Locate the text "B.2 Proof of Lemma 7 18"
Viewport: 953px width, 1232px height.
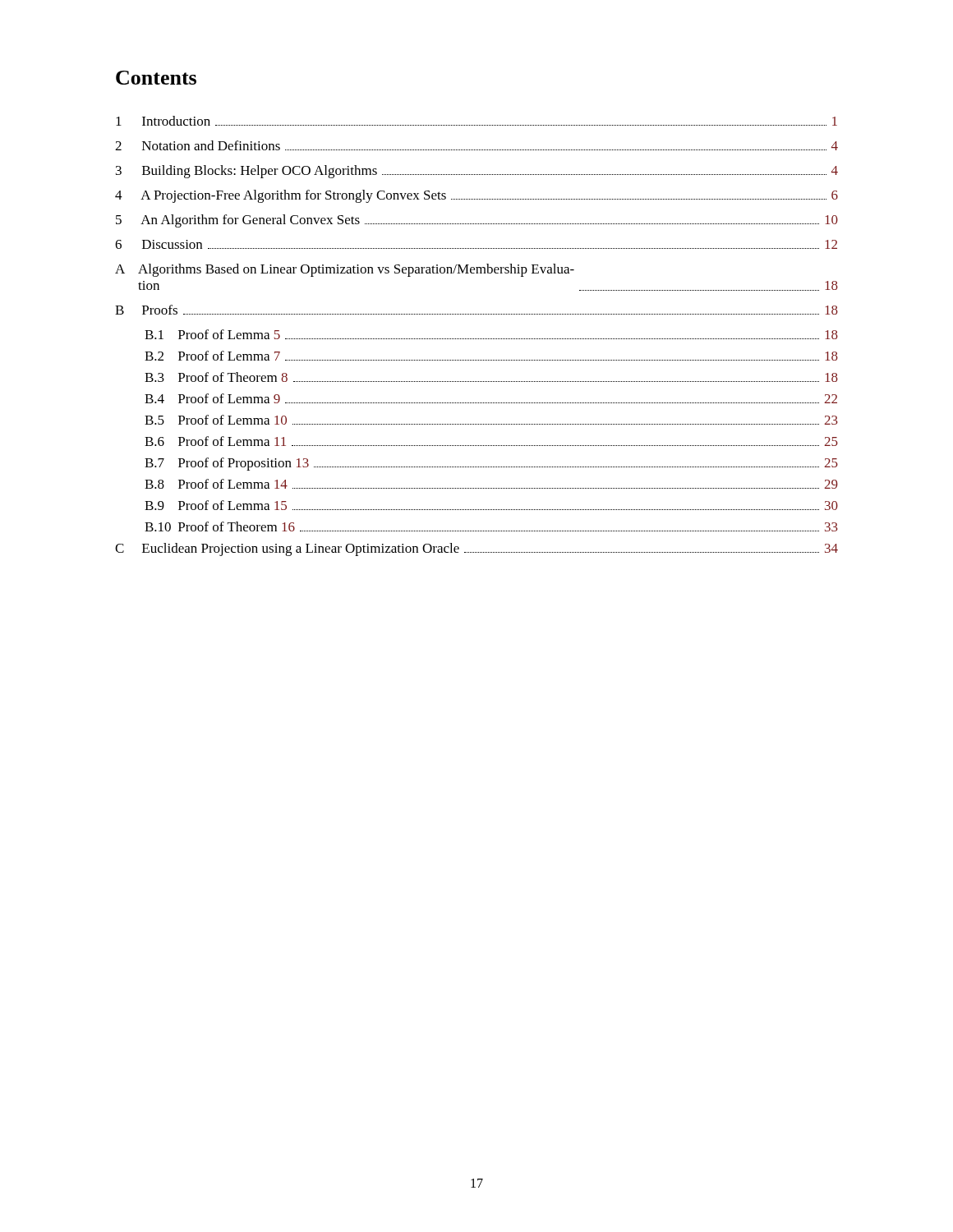[491, 356]
